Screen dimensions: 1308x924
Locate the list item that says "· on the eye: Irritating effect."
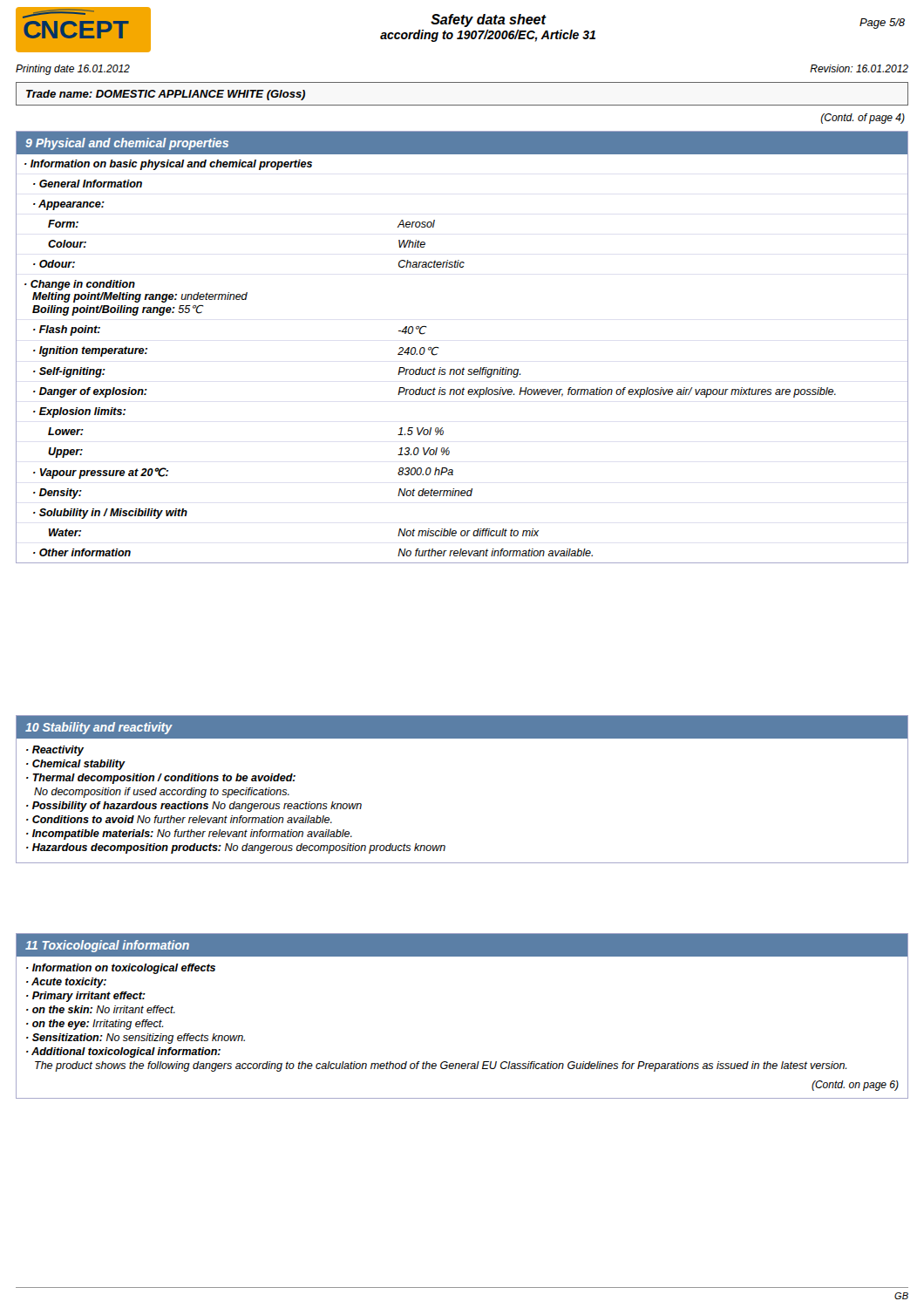(x=95, y=1024)
